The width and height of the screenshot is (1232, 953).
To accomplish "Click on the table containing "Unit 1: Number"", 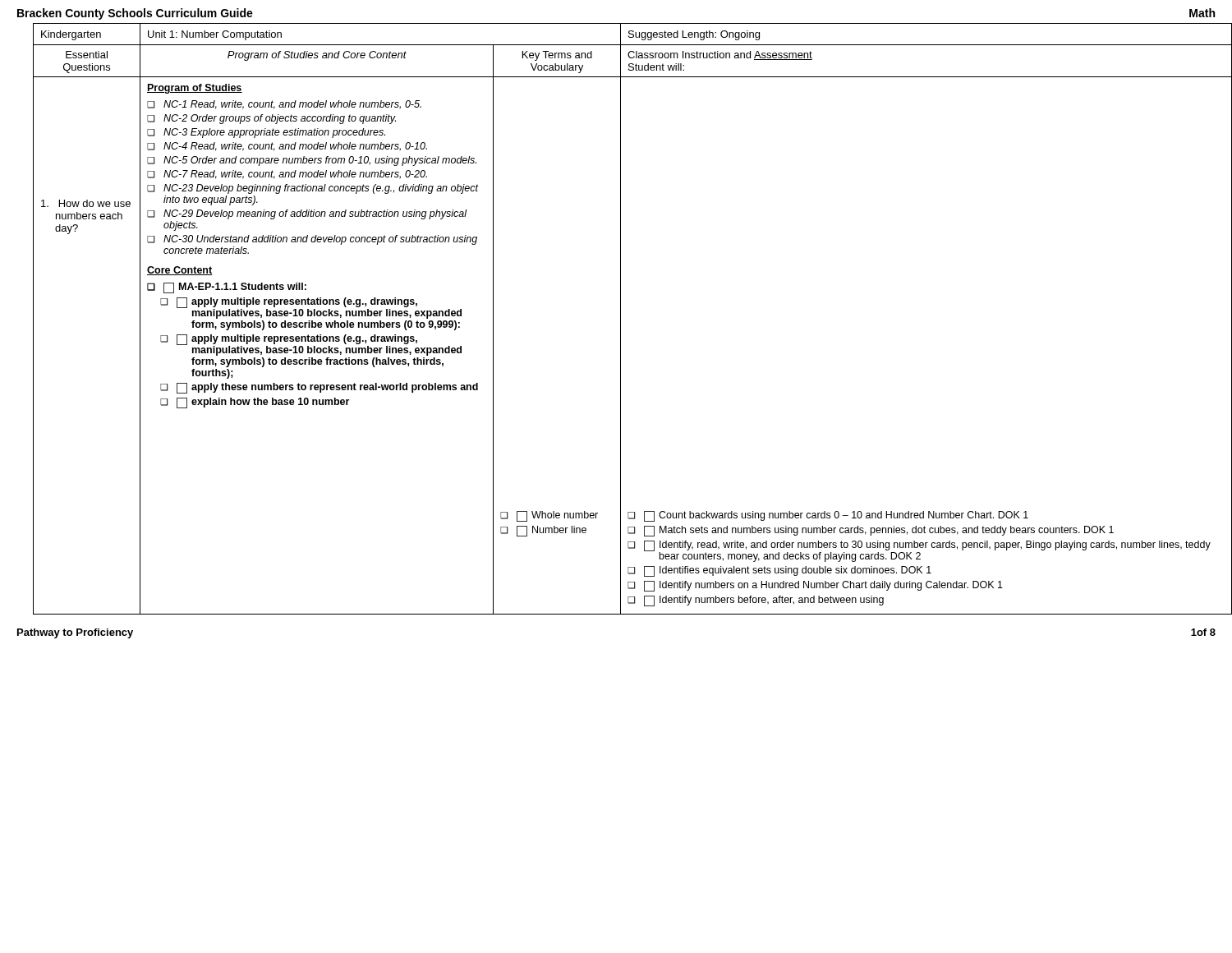I will pos(616,319).
